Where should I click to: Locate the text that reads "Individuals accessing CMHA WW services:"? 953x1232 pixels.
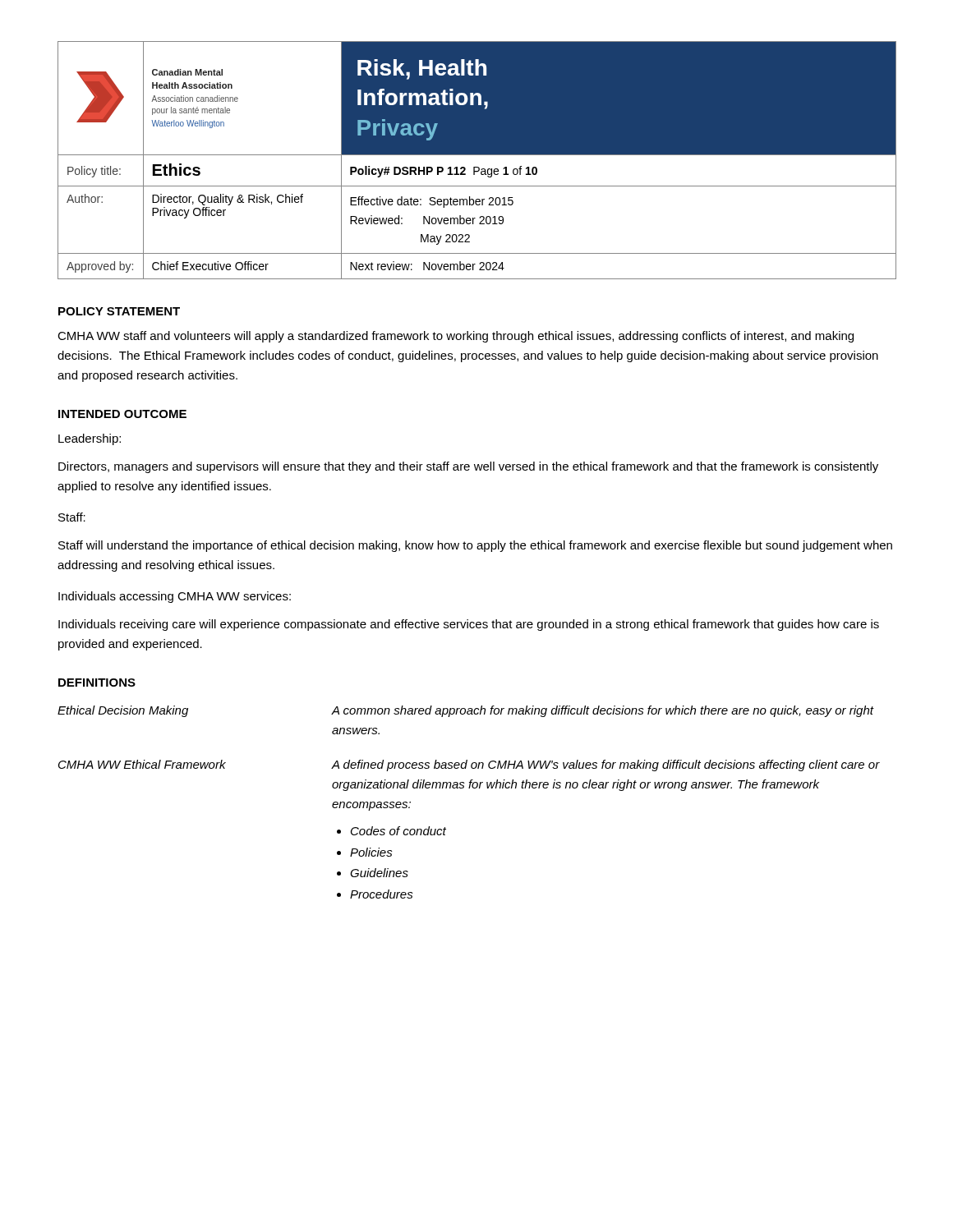pyautogui.click(x=175, y=596)
